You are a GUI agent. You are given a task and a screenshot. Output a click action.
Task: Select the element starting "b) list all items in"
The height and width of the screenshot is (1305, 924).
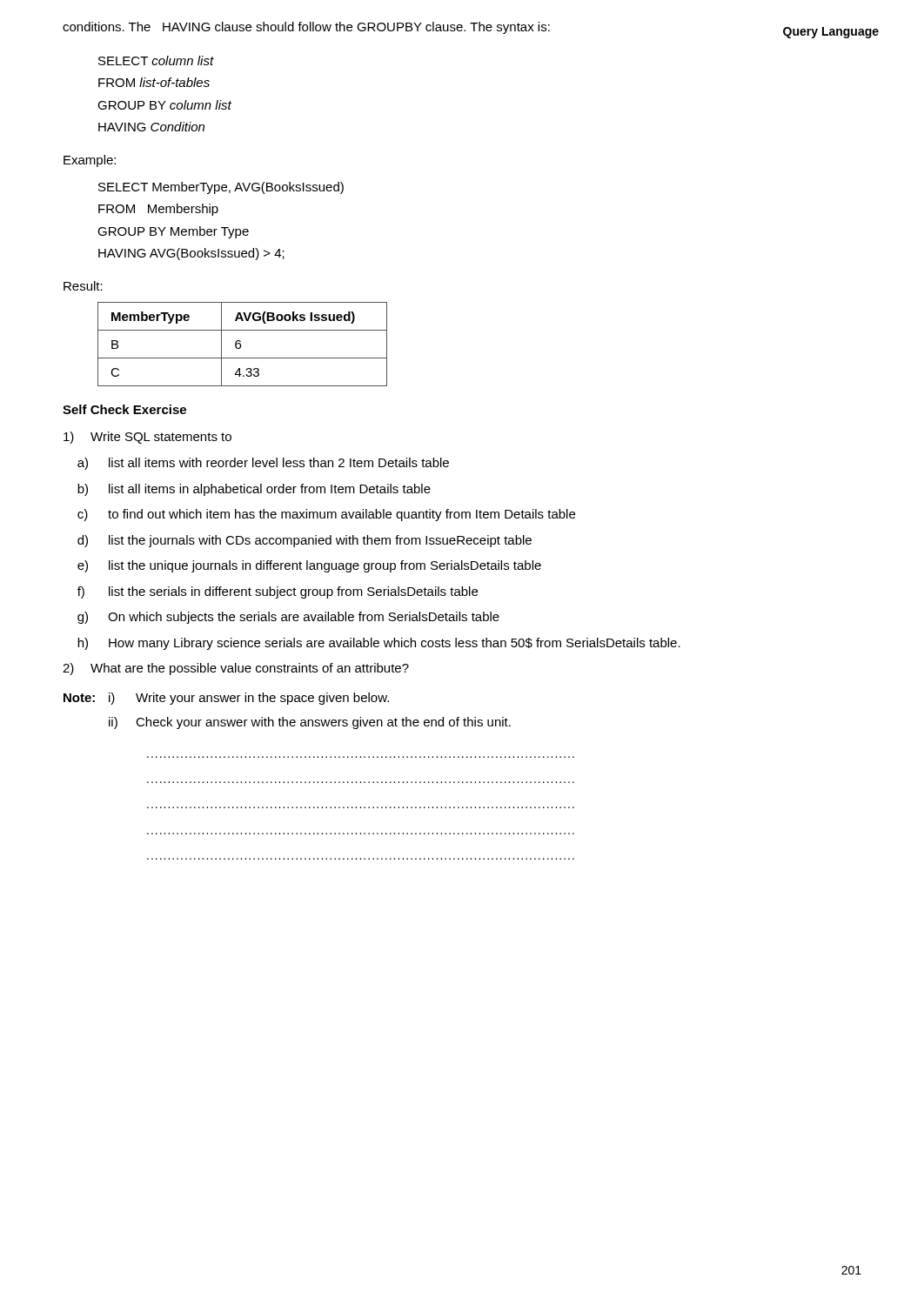point(254,490)
